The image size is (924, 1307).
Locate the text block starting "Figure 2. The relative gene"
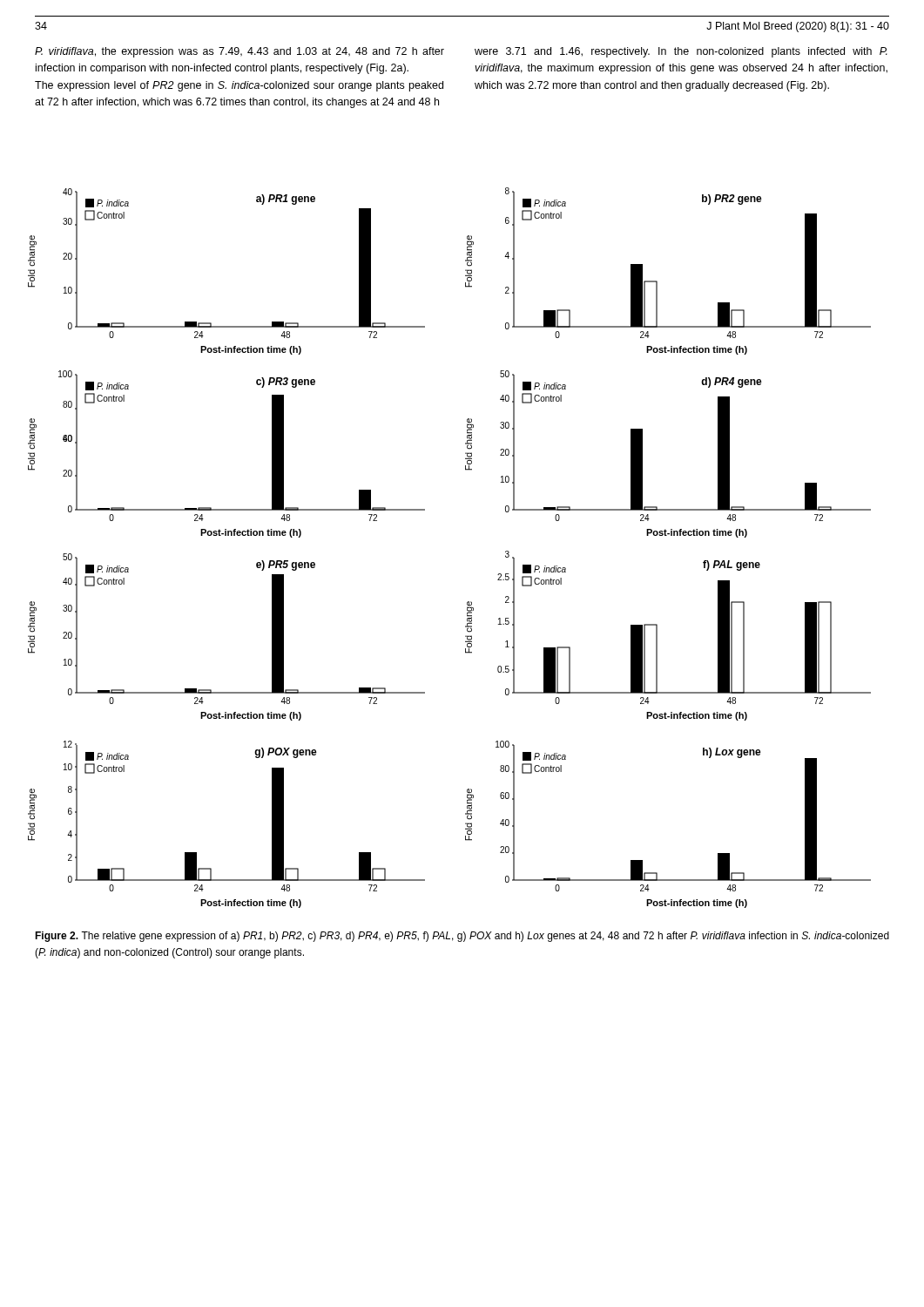point(462,944)
